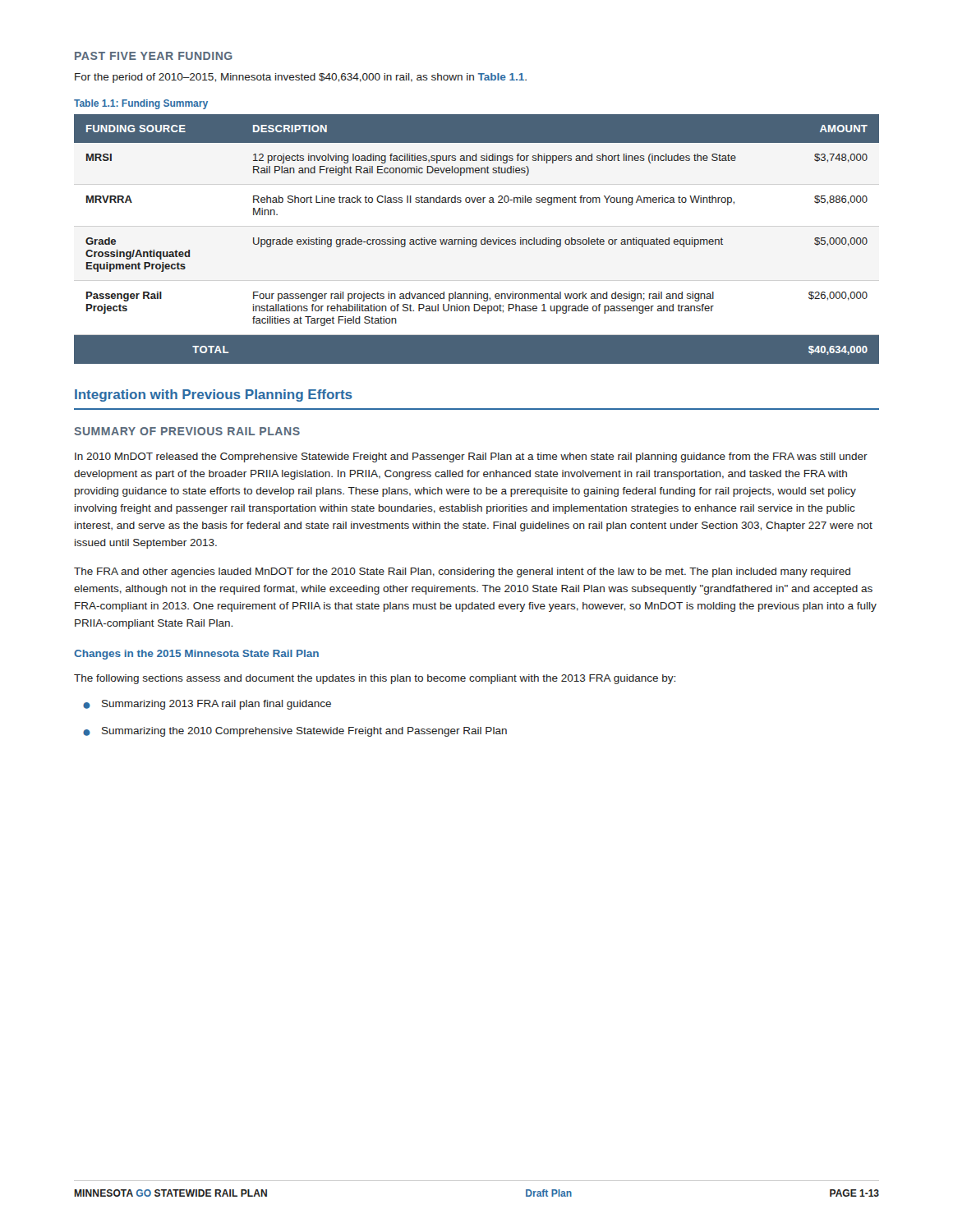
Task: Select the table that reads "Upgrade existing grade-crossing"
Action: coord(476,239)
